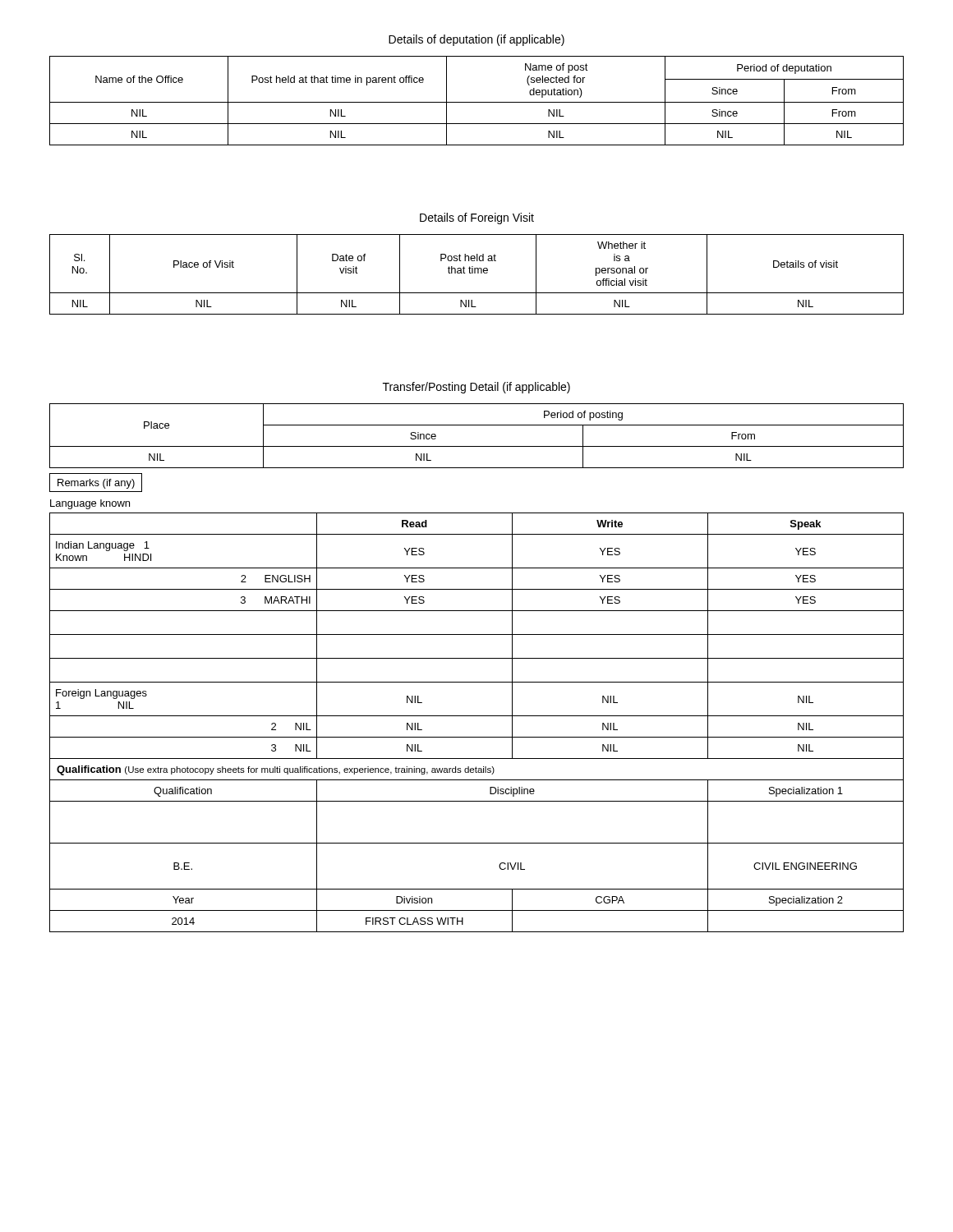Image resolution: width=953 pixels, height=1232 pixels.
Task: Find the table that mentions "Period of posting"
Action: pyautogui.click(x=476, y=436)
